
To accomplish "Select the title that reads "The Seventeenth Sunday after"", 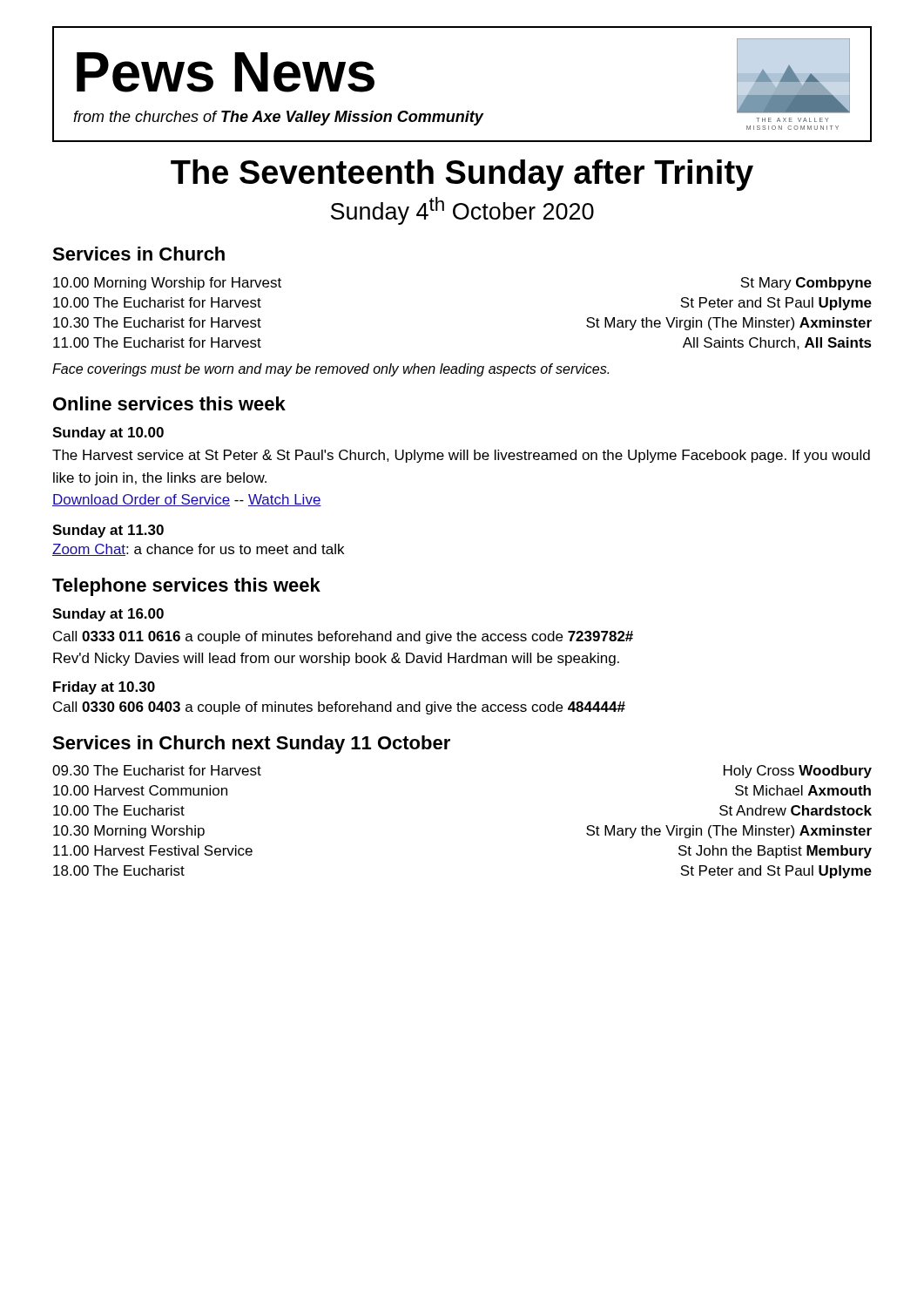I will click(x=462, y=190).
